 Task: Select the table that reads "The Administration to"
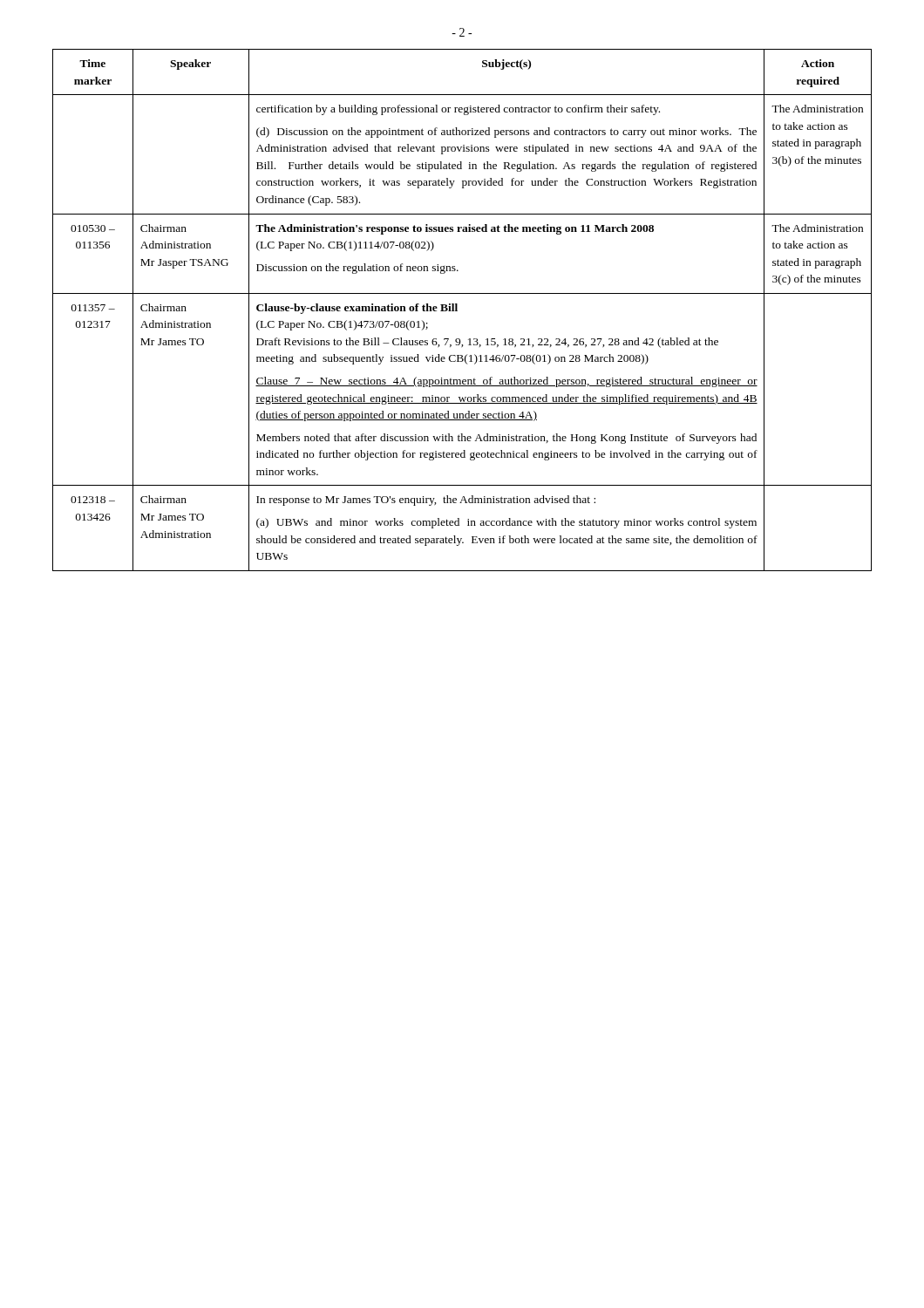click(x=462, y=310)
